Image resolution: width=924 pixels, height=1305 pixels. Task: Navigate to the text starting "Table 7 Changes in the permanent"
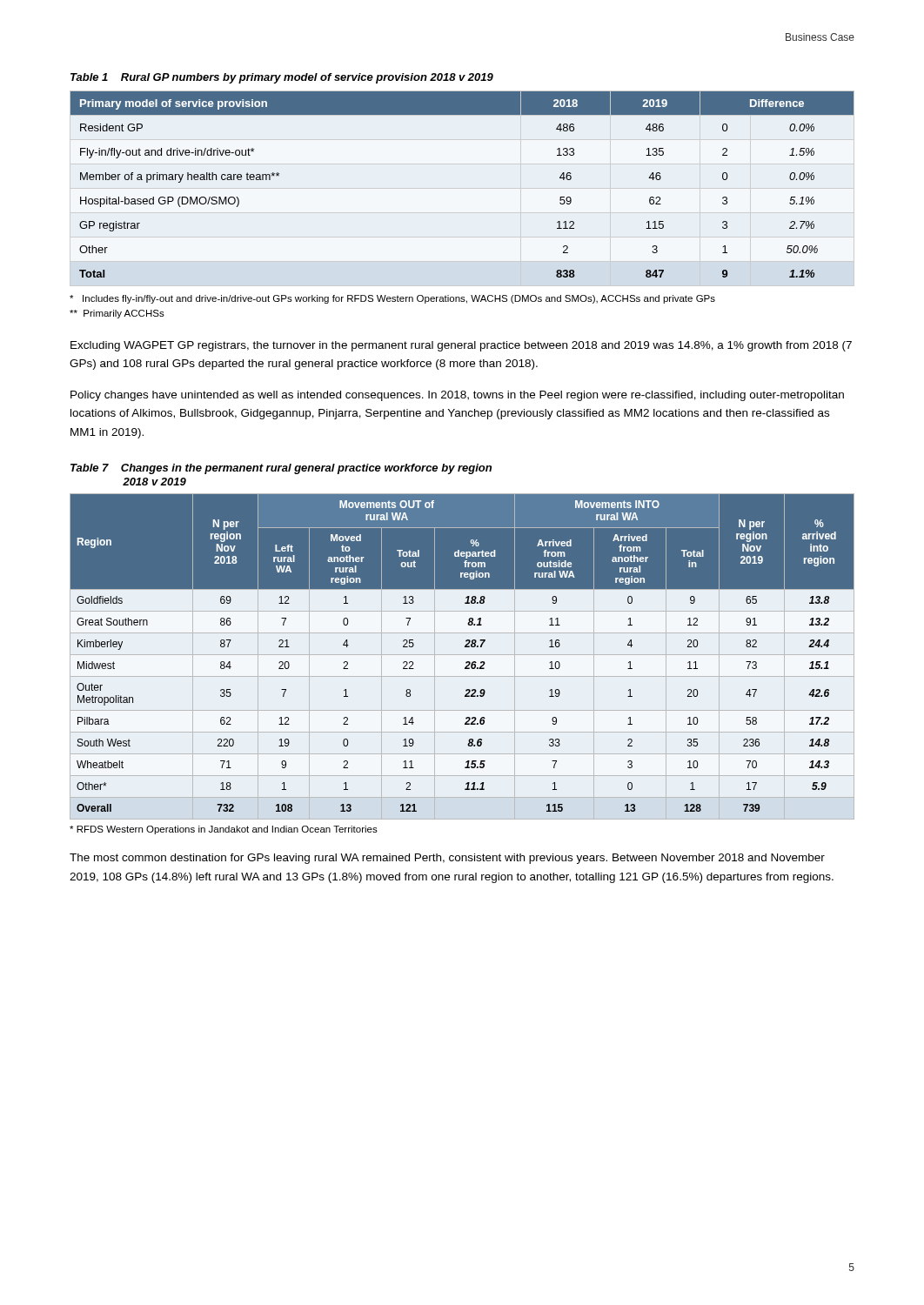(x=281, y=475)
